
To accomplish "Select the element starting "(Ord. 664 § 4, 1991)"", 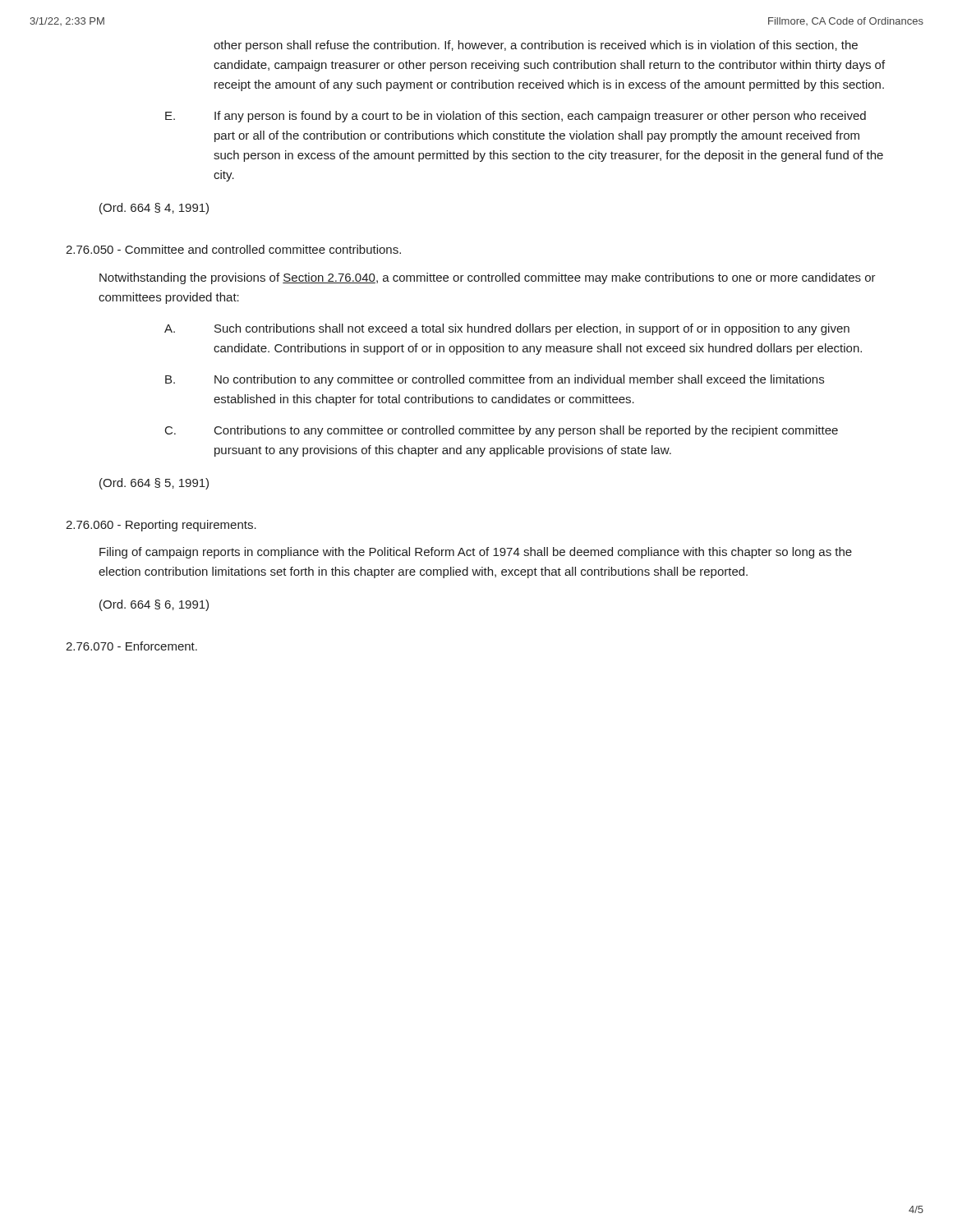I will pyautogui.click(x=154, y=207).
